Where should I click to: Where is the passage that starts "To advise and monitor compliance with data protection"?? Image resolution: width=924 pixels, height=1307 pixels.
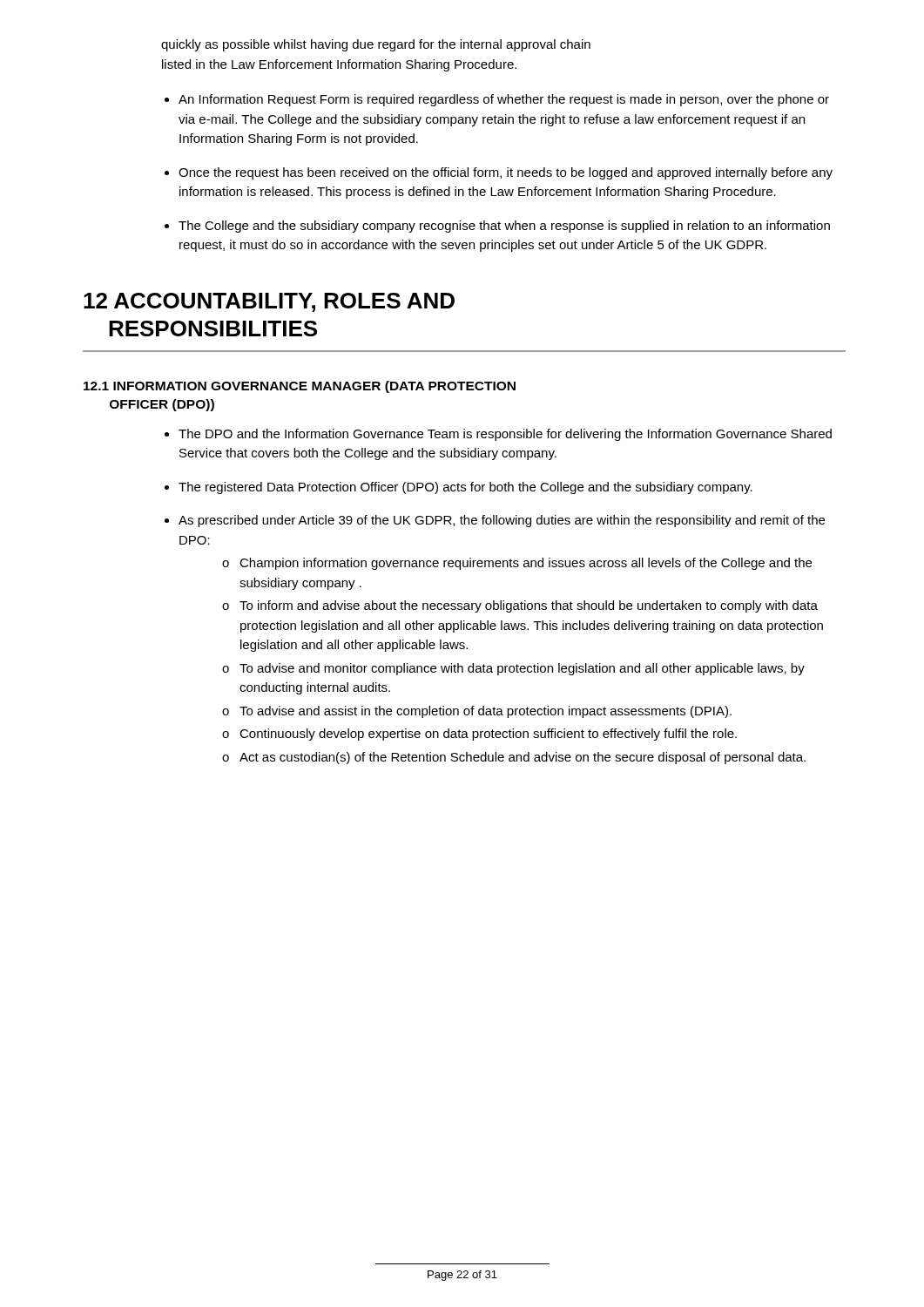(x=522, y=678)
